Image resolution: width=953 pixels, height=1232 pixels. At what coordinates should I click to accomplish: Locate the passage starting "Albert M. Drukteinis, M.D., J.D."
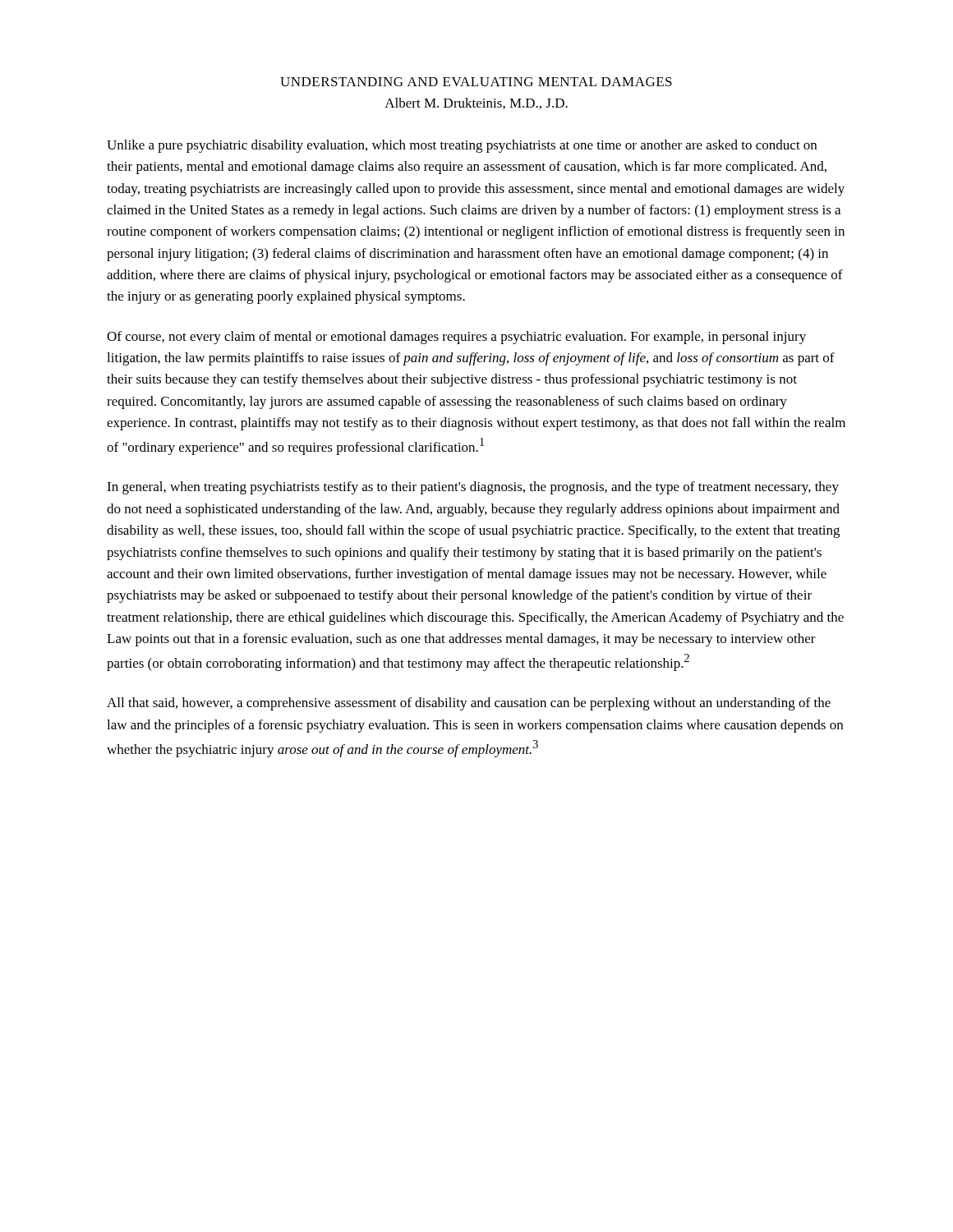click(x=476, y=103)
